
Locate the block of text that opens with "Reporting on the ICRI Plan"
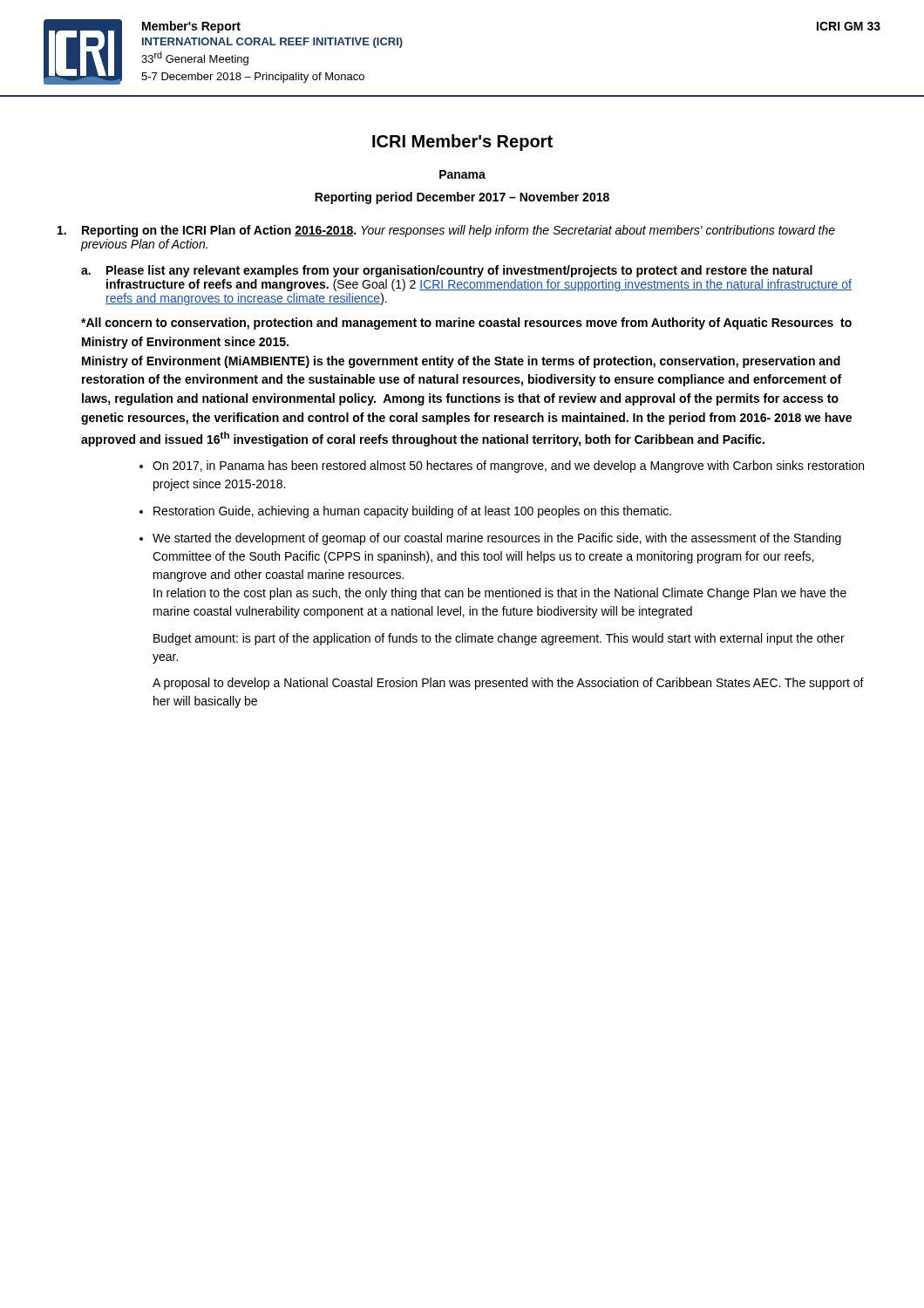(462, 237)
